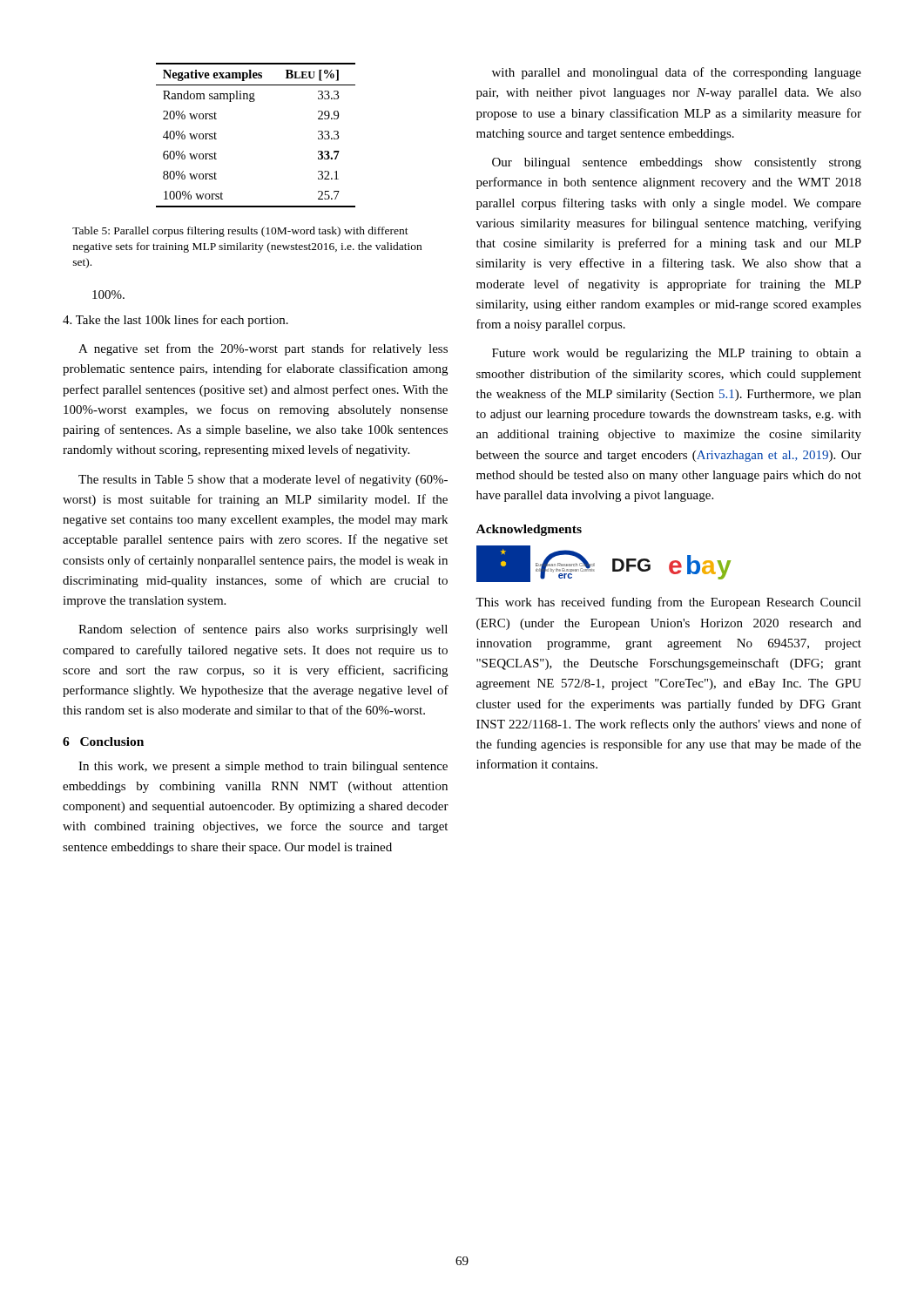924x1307 pixels.
Task: Point to the region starting "The results in"
Action: coord(255,540)
